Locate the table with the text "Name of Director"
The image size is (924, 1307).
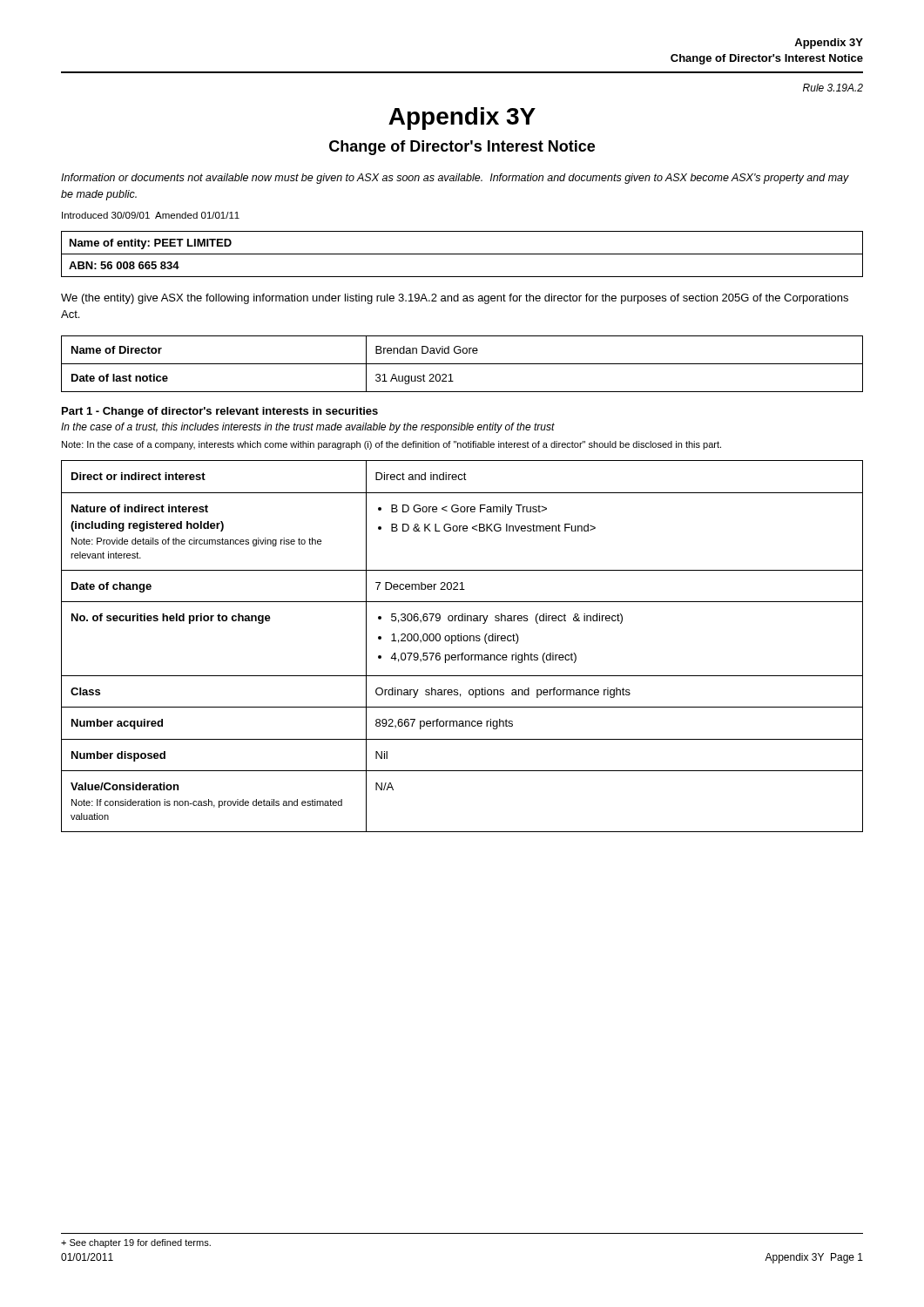pyautogui.click(x=462, y=364)
